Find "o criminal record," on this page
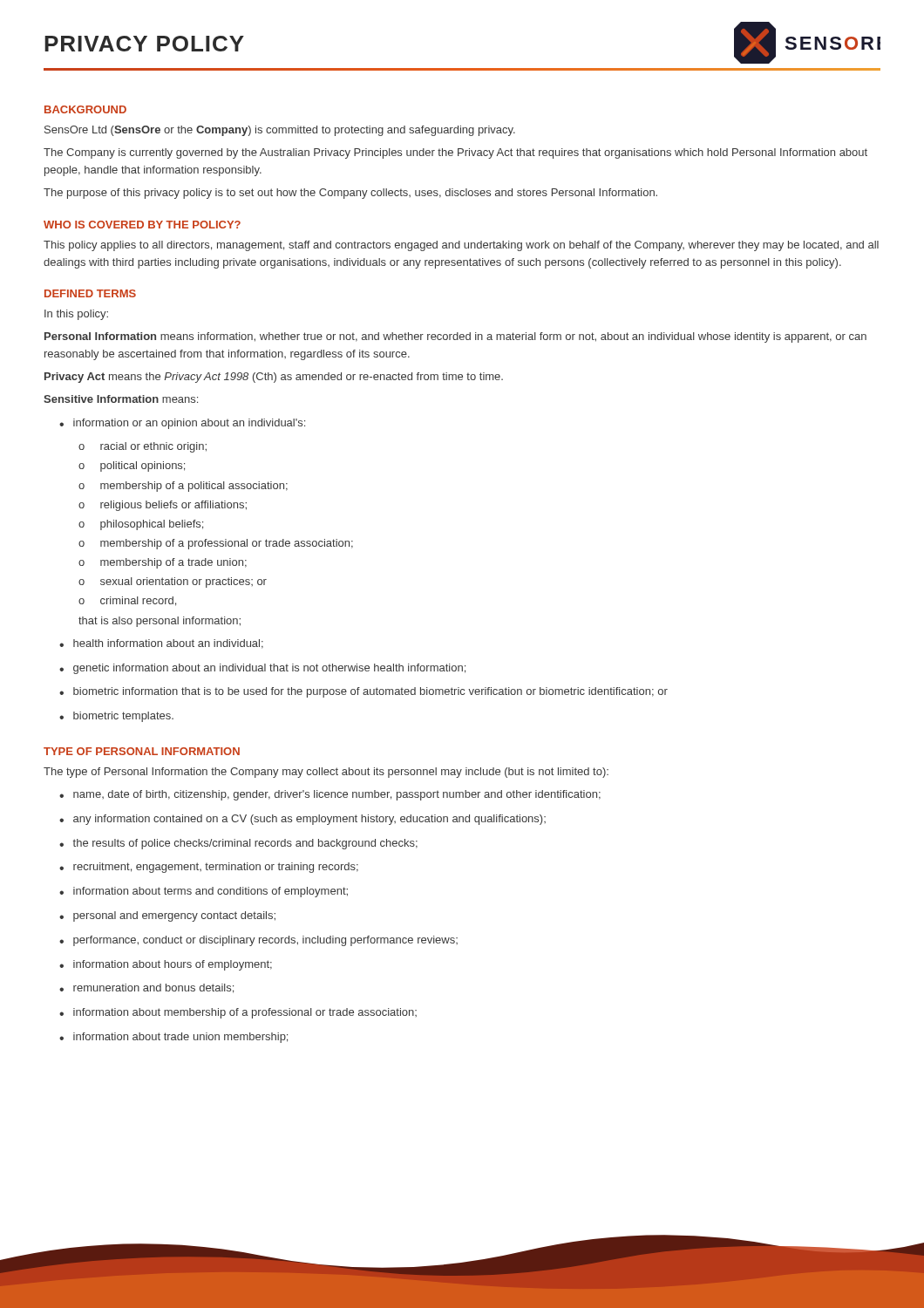This screenshot has width=924, height=1308. (128, 601)
